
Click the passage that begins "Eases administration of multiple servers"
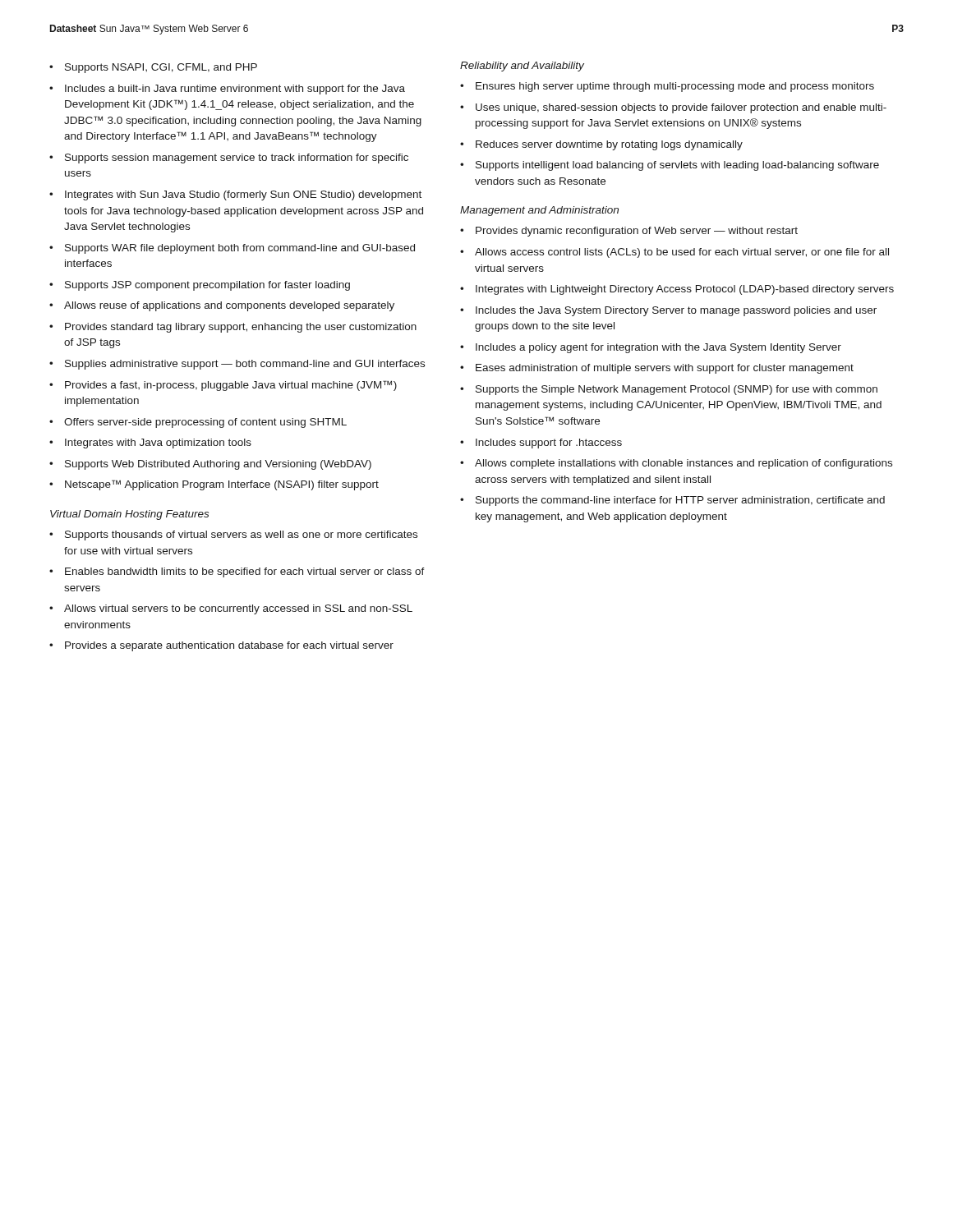[x=664, y=368]
